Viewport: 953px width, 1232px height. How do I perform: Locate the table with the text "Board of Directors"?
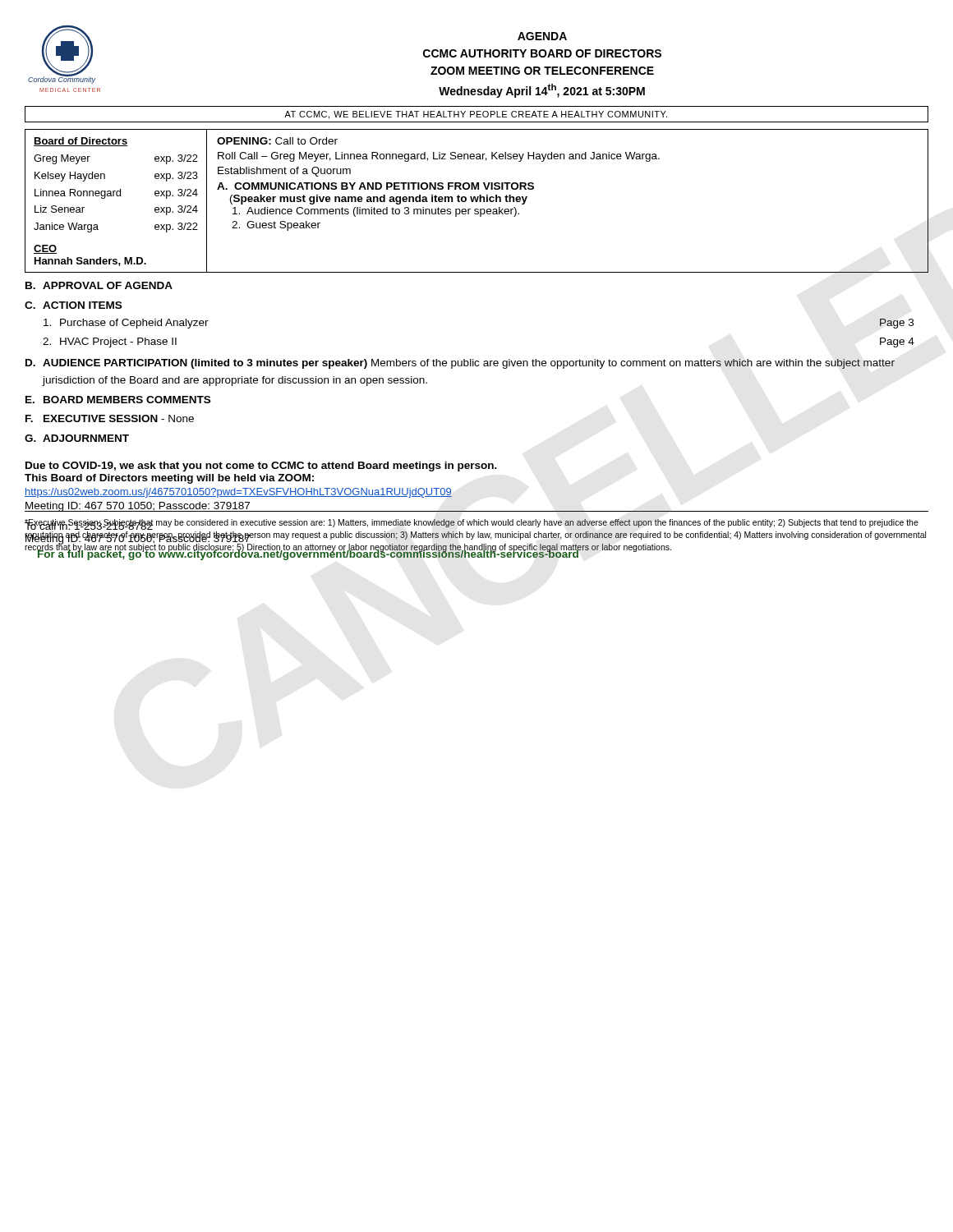(476, 201)
